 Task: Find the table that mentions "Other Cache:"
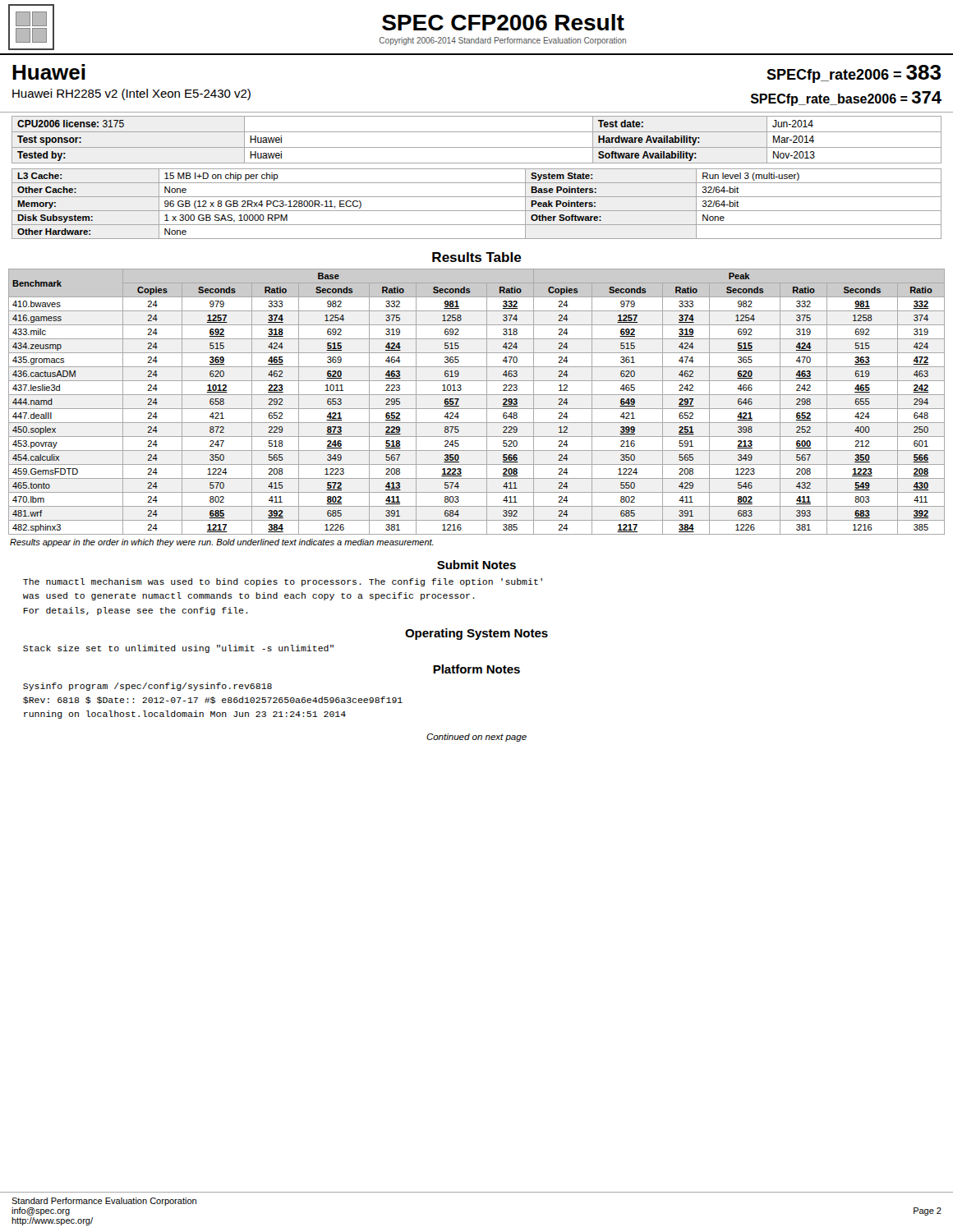tap(476, 205)
